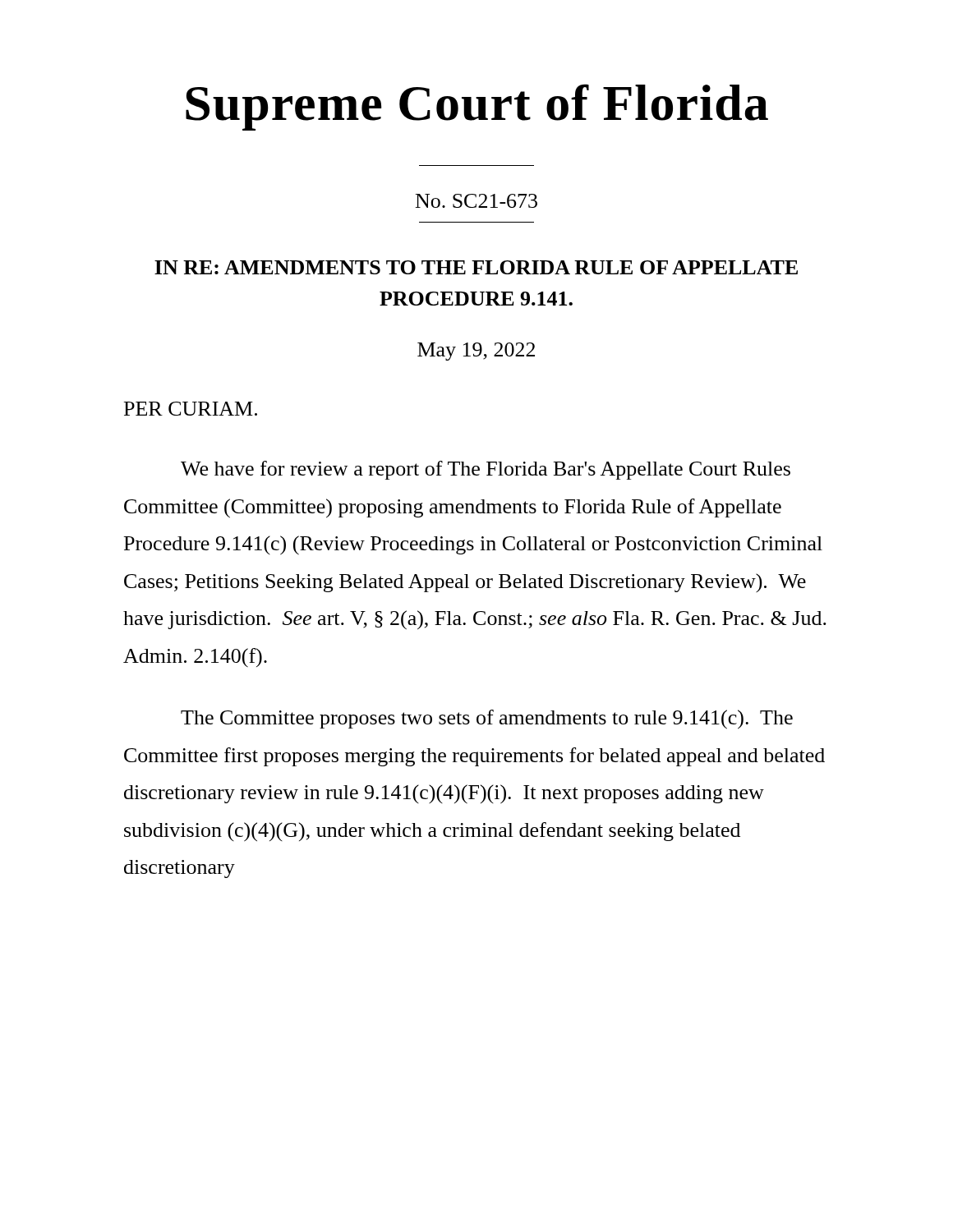
Task: Locate the title that says "Supreme Court of Florida"
Action: [x=476, y=103]
